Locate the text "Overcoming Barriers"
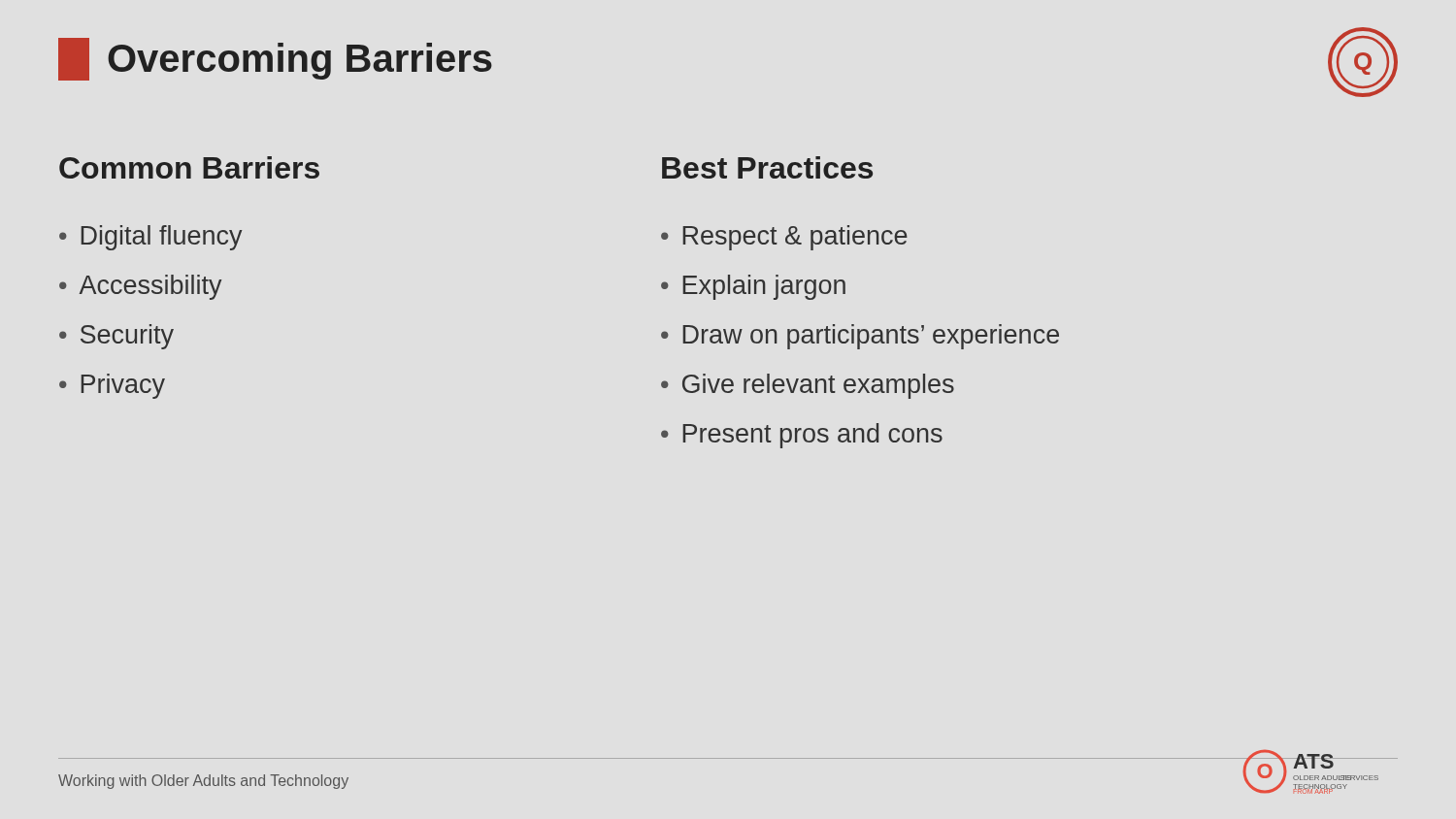This screenshot has height=819, width=1456. (300, 58)
